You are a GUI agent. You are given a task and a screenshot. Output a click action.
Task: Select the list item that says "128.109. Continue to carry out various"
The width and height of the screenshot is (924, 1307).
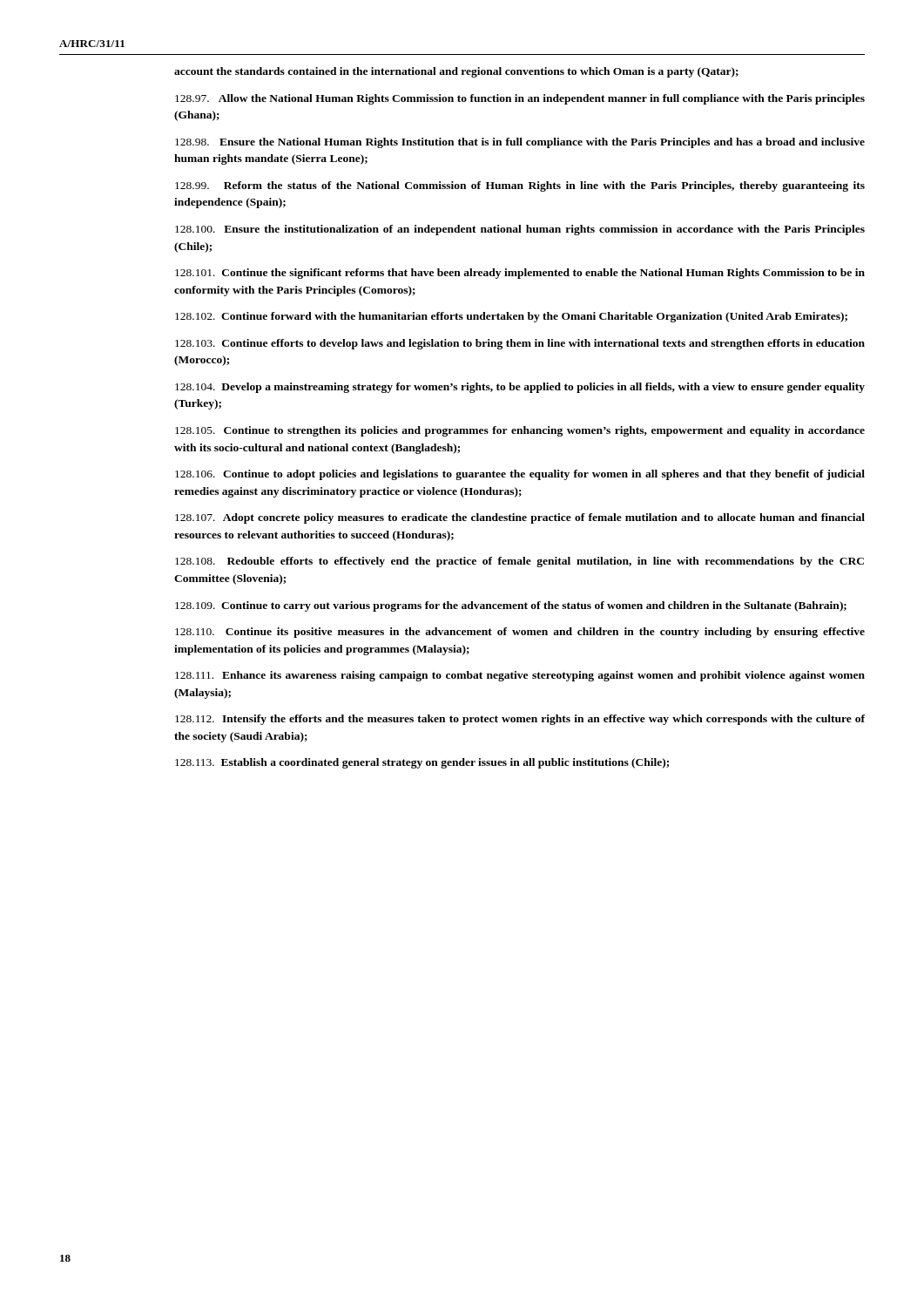point(519,605)
